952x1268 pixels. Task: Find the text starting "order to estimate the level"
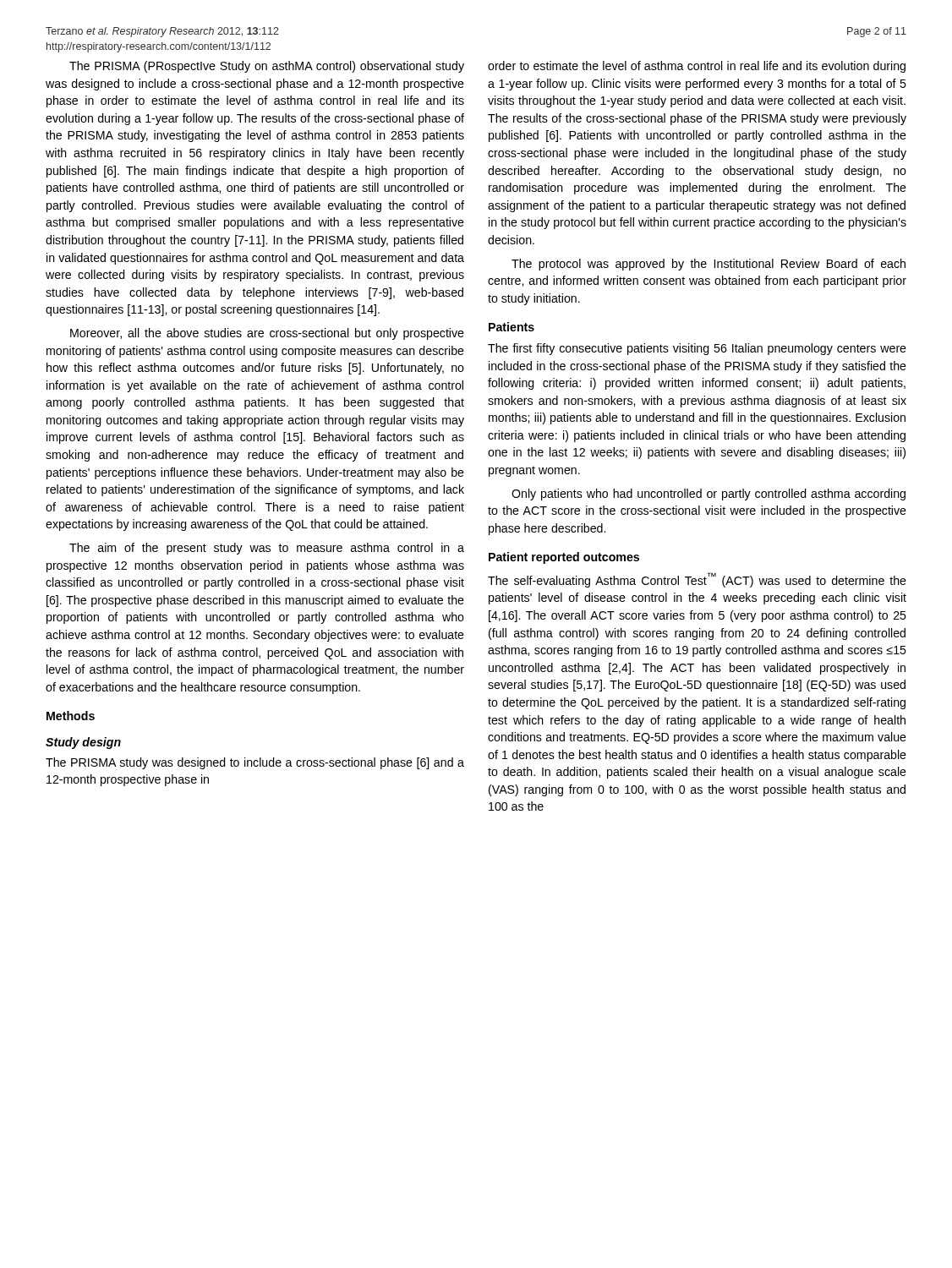(697, 153)
